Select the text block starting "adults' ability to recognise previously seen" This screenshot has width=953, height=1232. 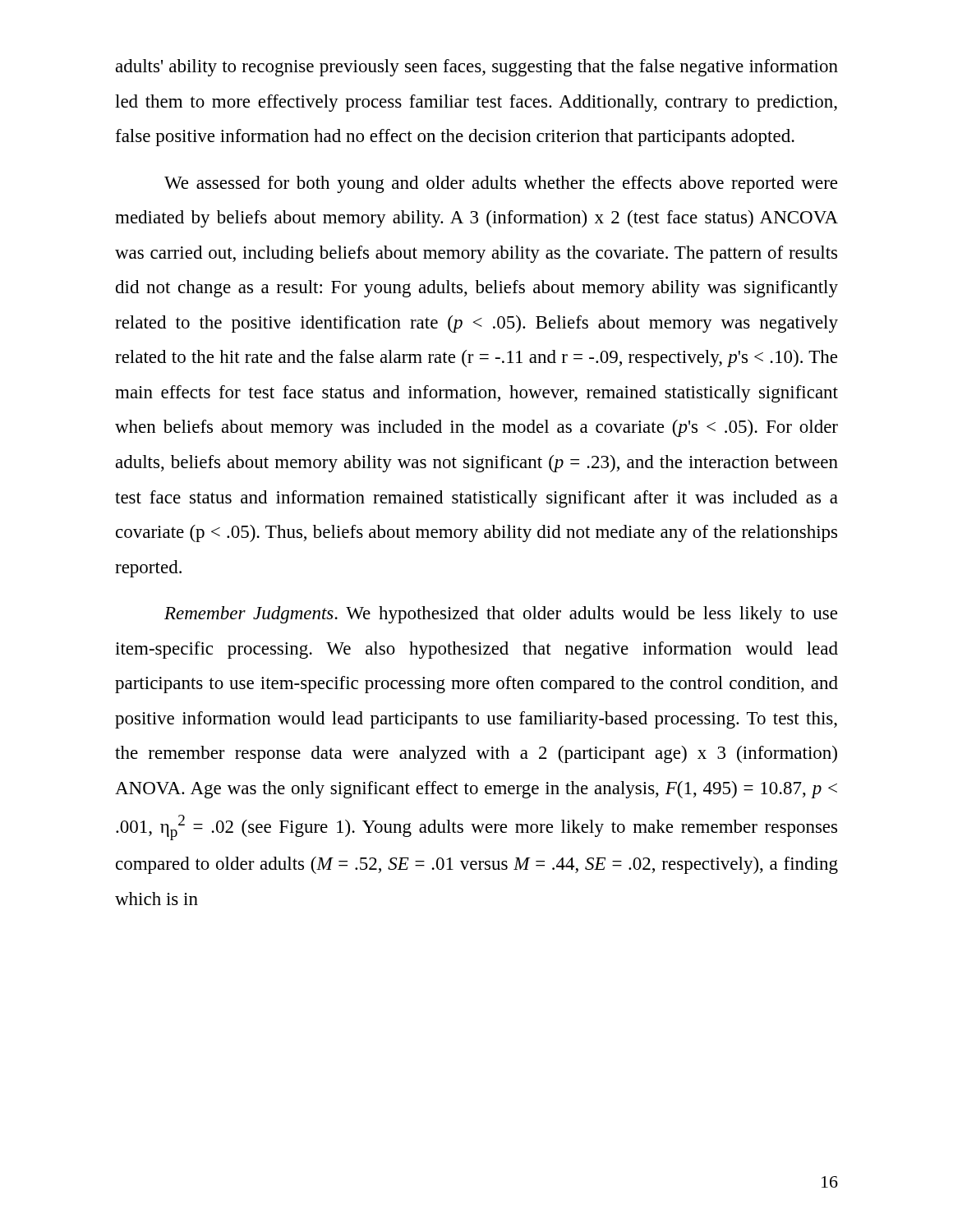point(476,102)
